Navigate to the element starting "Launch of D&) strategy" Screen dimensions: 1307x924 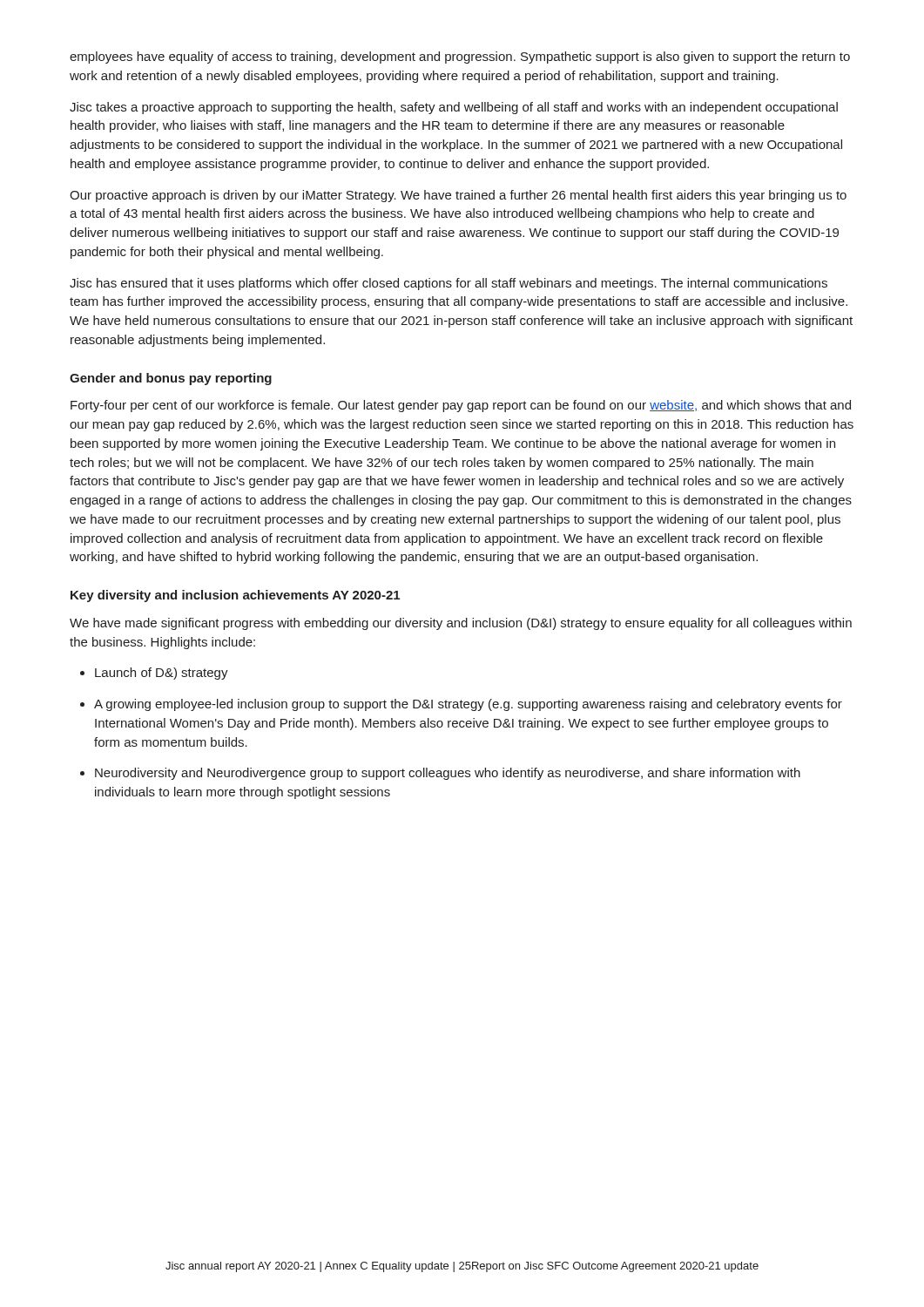coord(162,674)
